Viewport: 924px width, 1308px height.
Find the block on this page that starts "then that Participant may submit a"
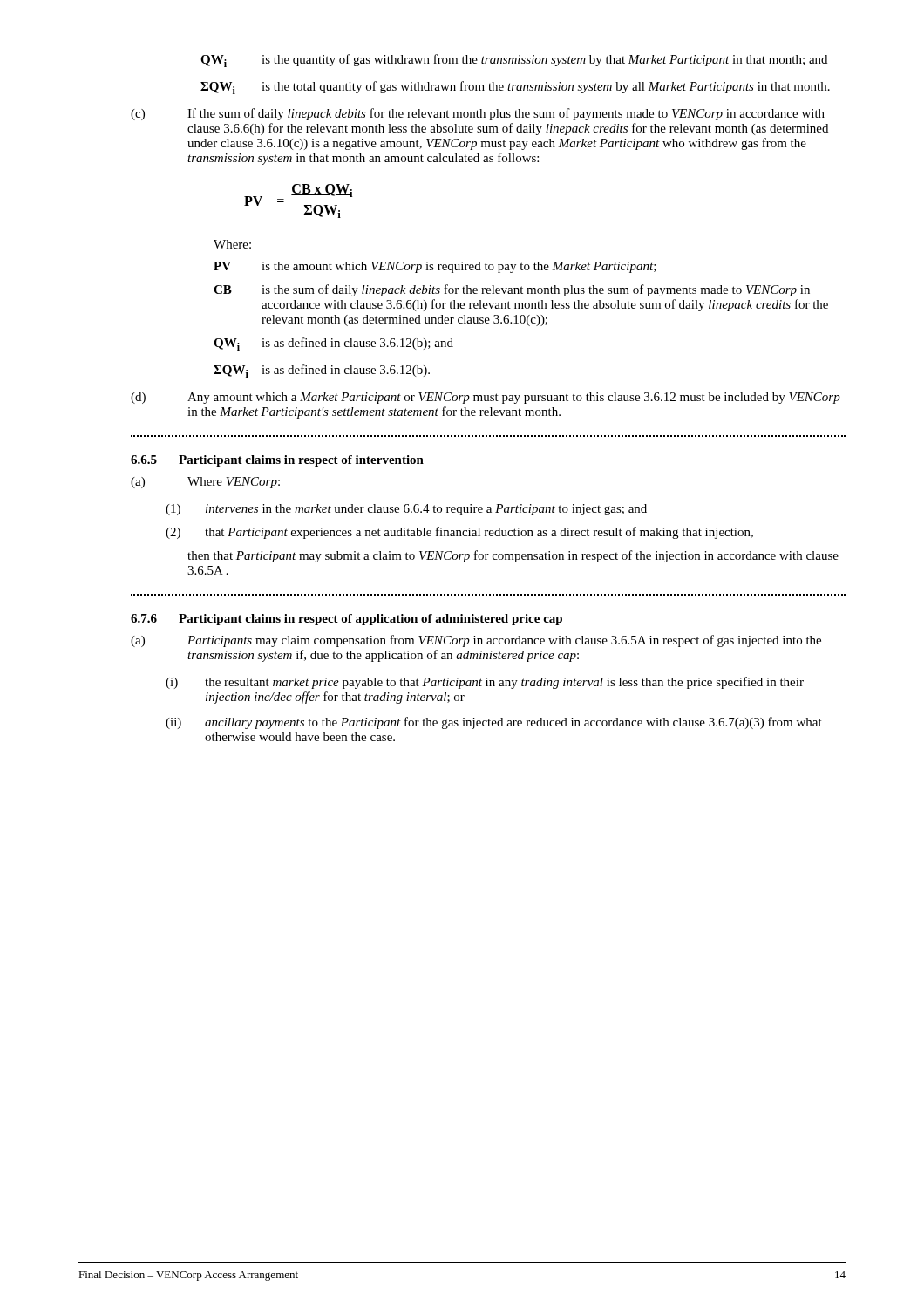(x=513, y=563)
